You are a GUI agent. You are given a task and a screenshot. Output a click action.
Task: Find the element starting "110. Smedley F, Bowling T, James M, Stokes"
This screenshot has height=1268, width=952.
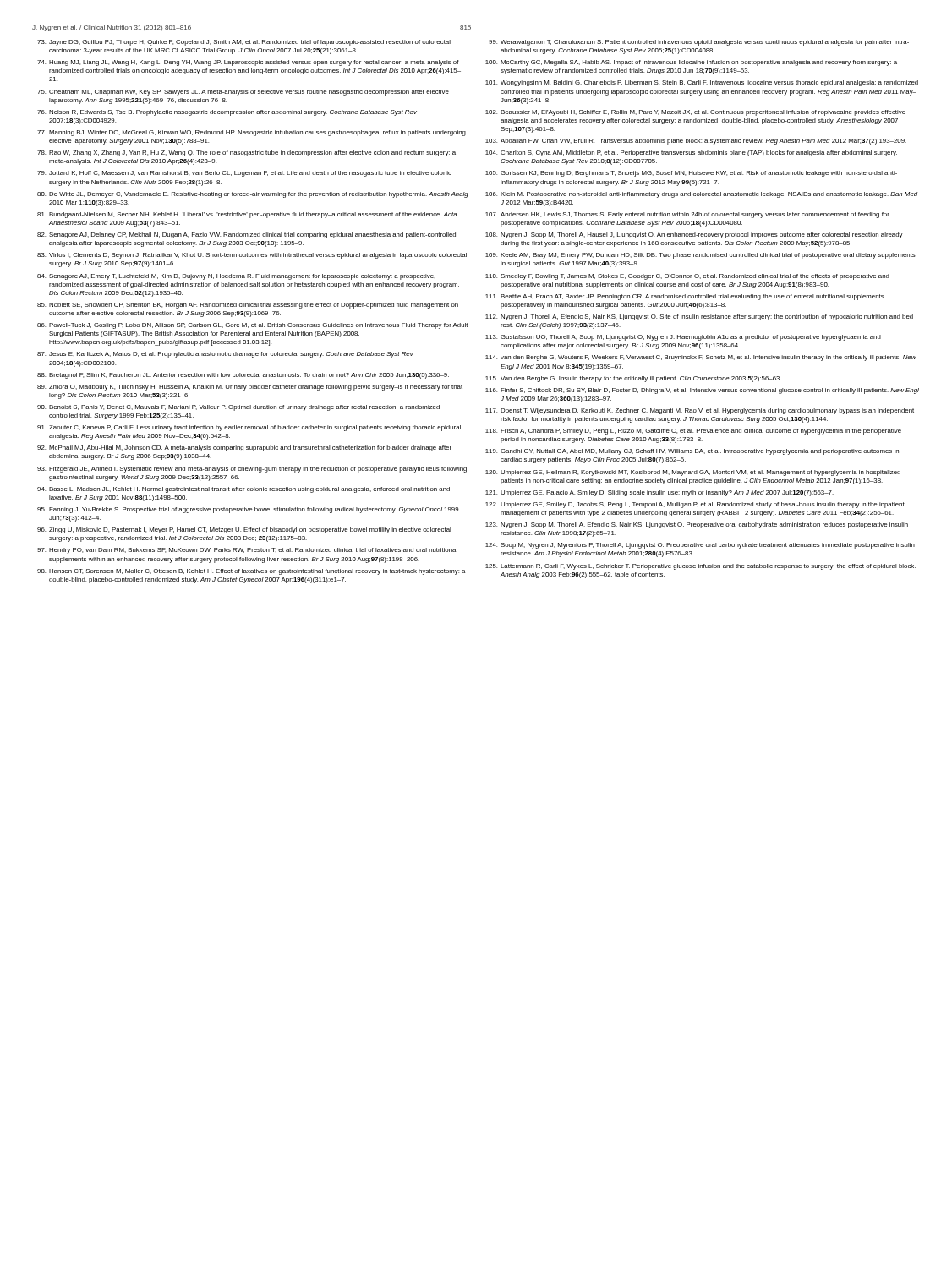coord(702,280)
